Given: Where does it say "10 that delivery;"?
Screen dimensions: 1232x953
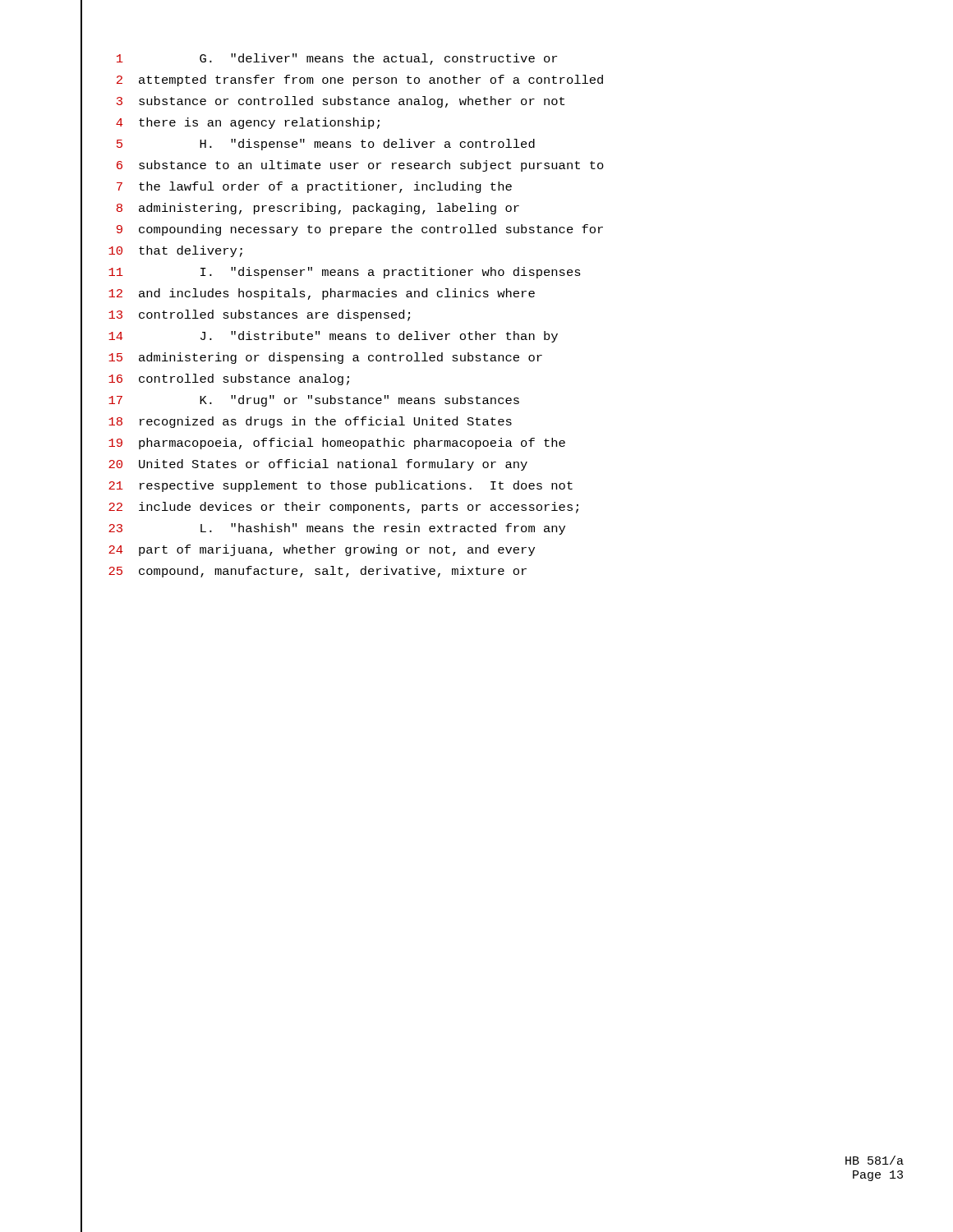Looking at the screenshot, I should pos(175,251).
